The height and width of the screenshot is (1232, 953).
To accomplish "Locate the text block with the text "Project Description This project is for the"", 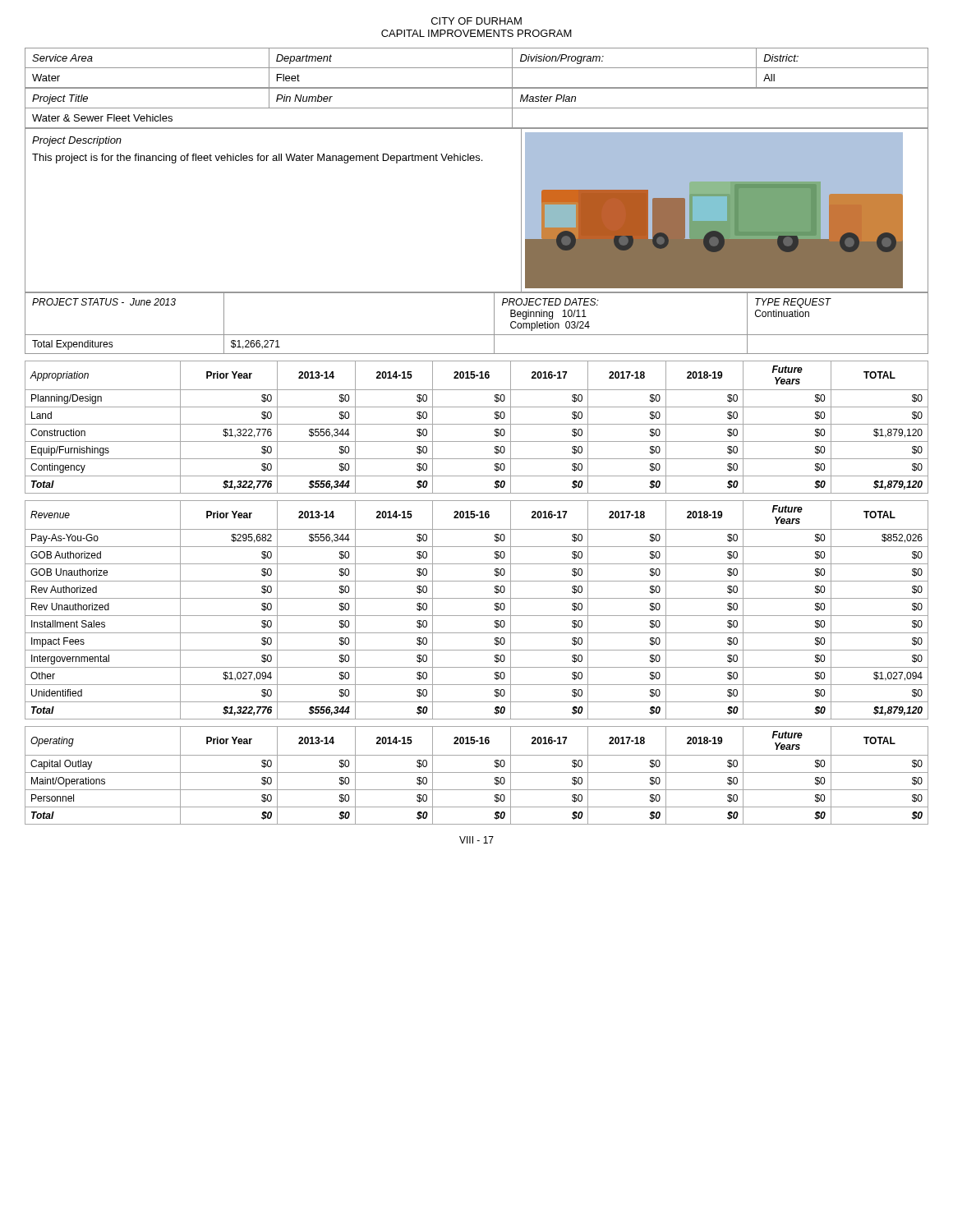I will click(x=476, y=210).
